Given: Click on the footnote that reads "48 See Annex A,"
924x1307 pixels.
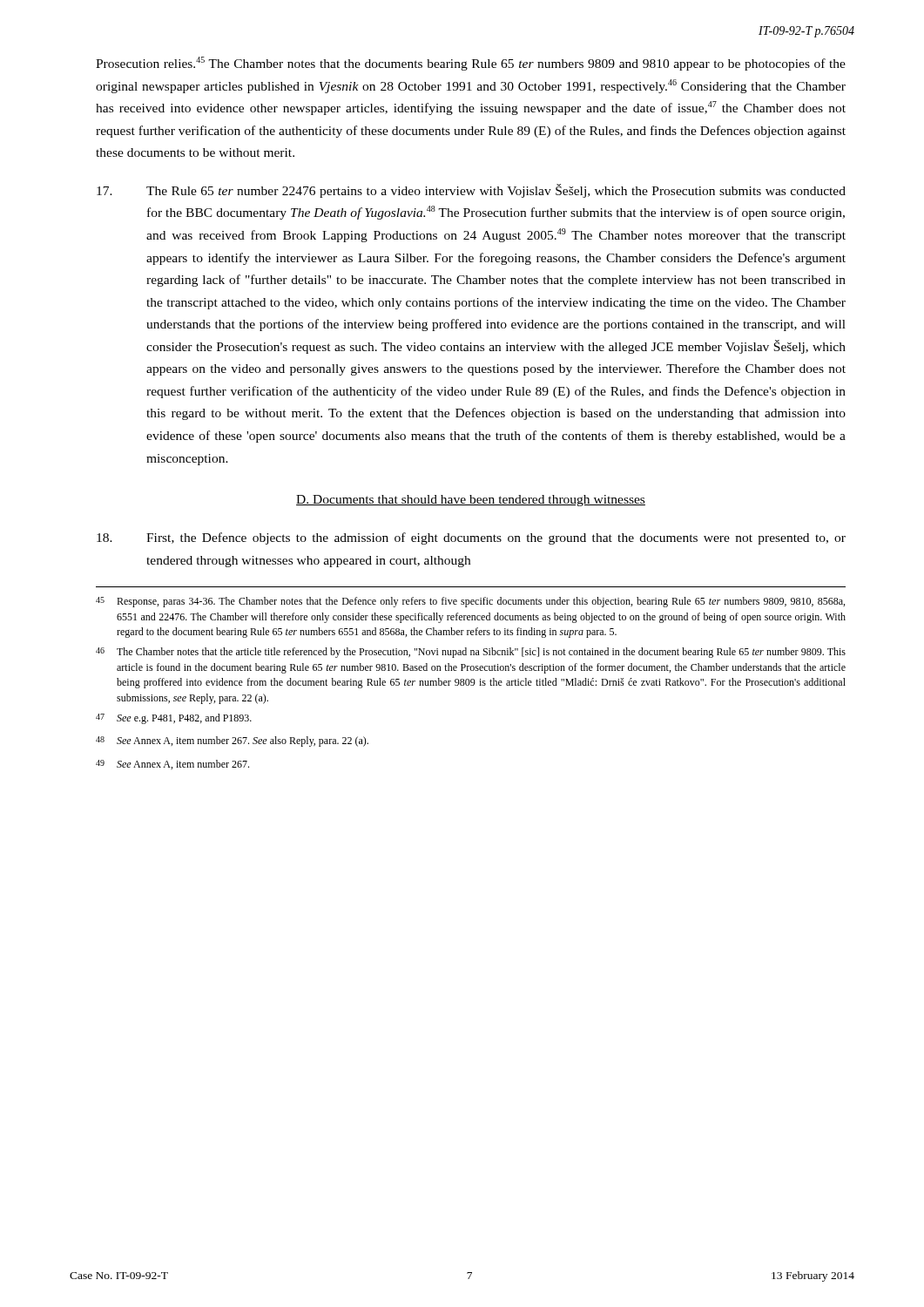Looking at the screenshot, I should tap(232, 742).
